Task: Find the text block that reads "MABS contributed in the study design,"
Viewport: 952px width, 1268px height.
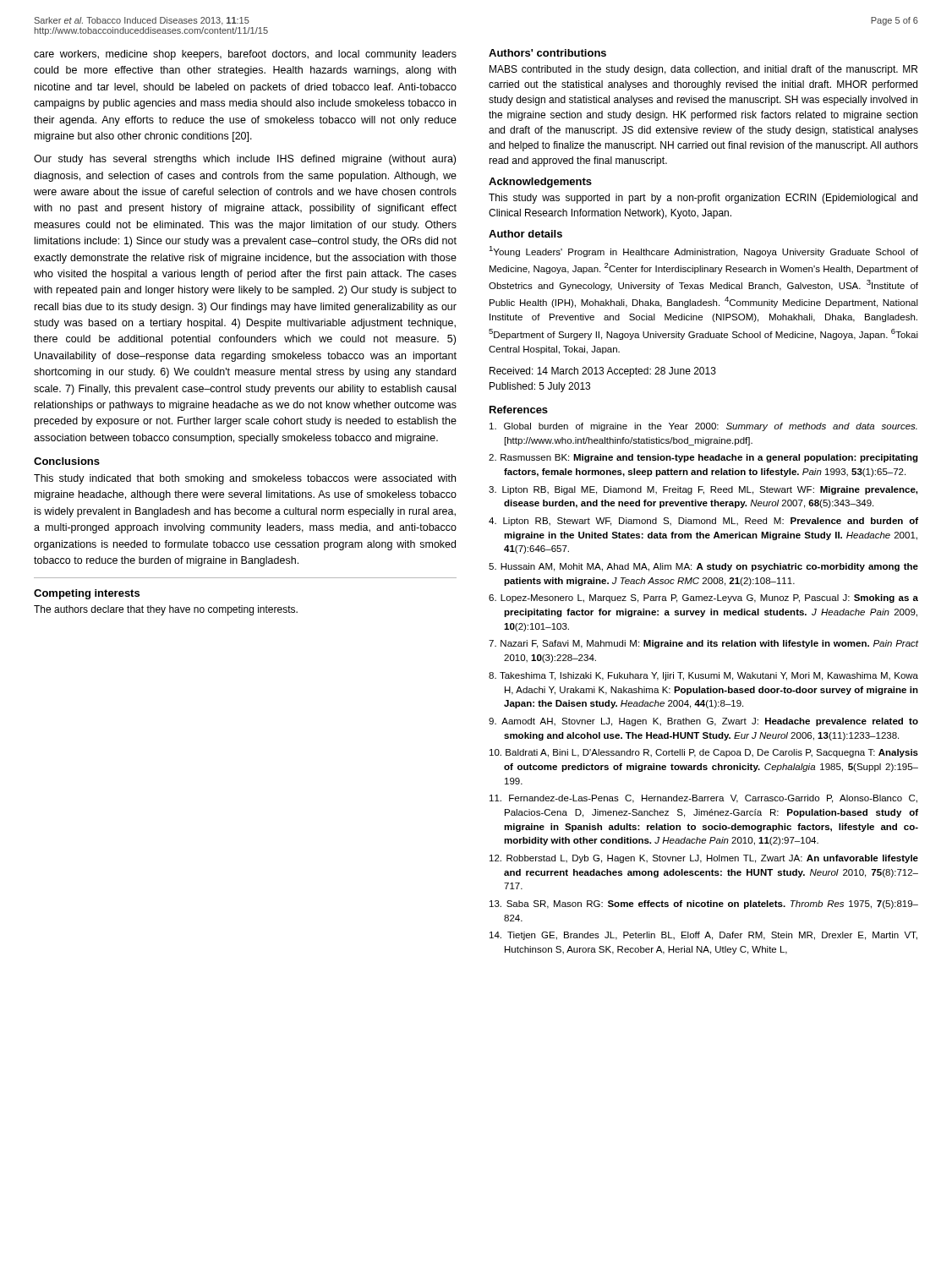Action: tap(703, 115)
